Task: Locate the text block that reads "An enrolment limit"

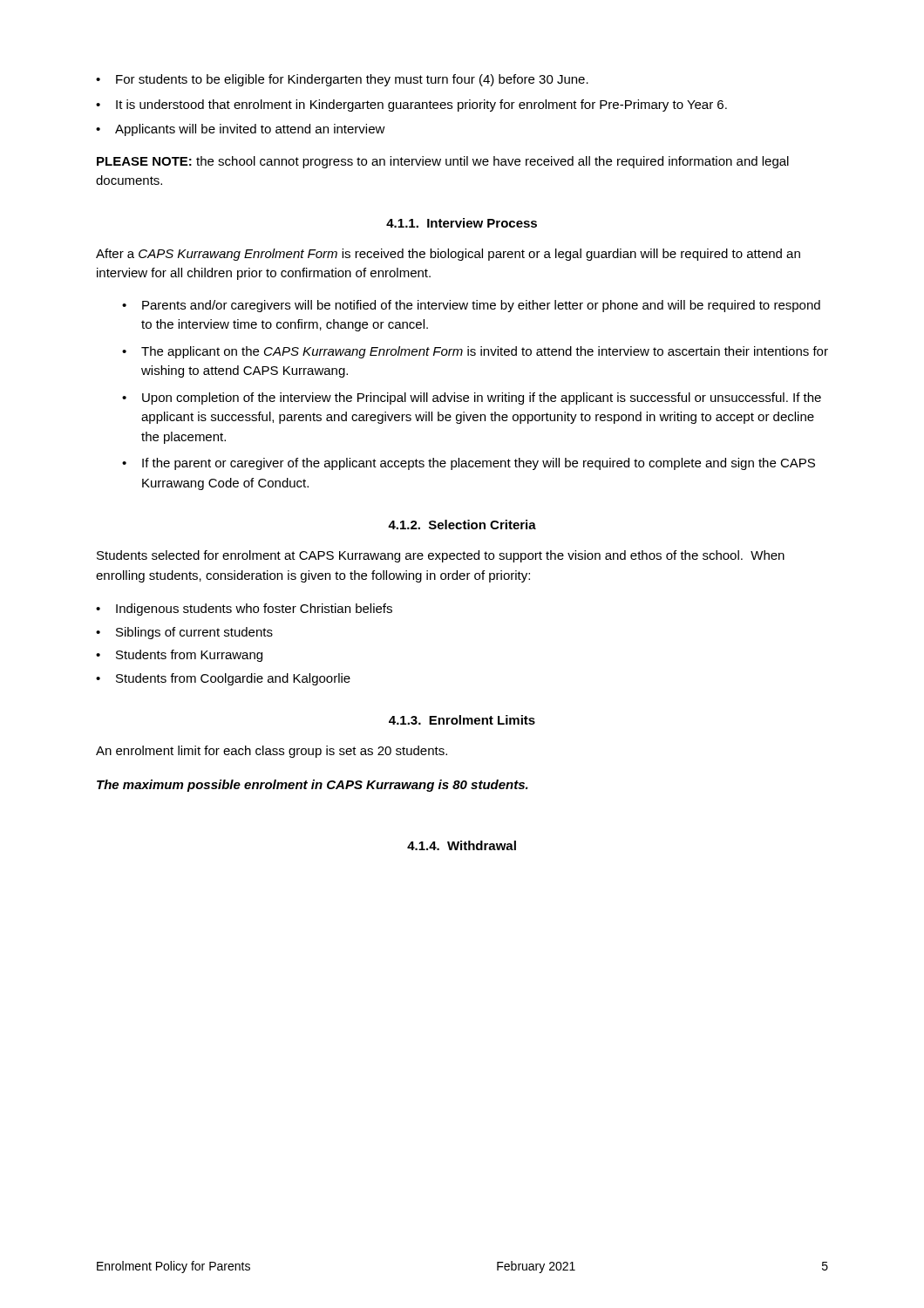Action: point(272,750)
